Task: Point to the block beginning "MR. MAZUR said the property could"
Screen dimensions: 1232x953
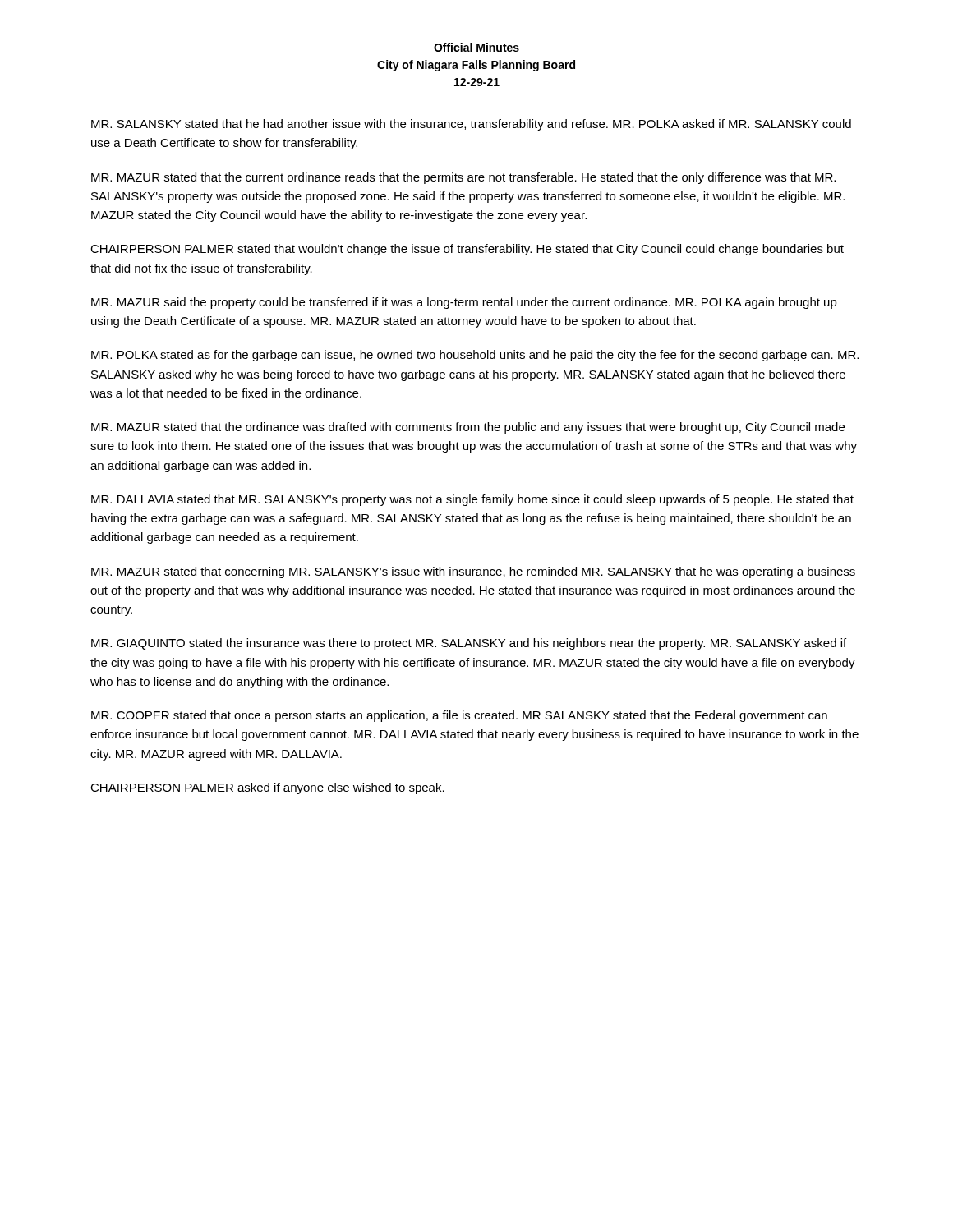Action: 464,311
